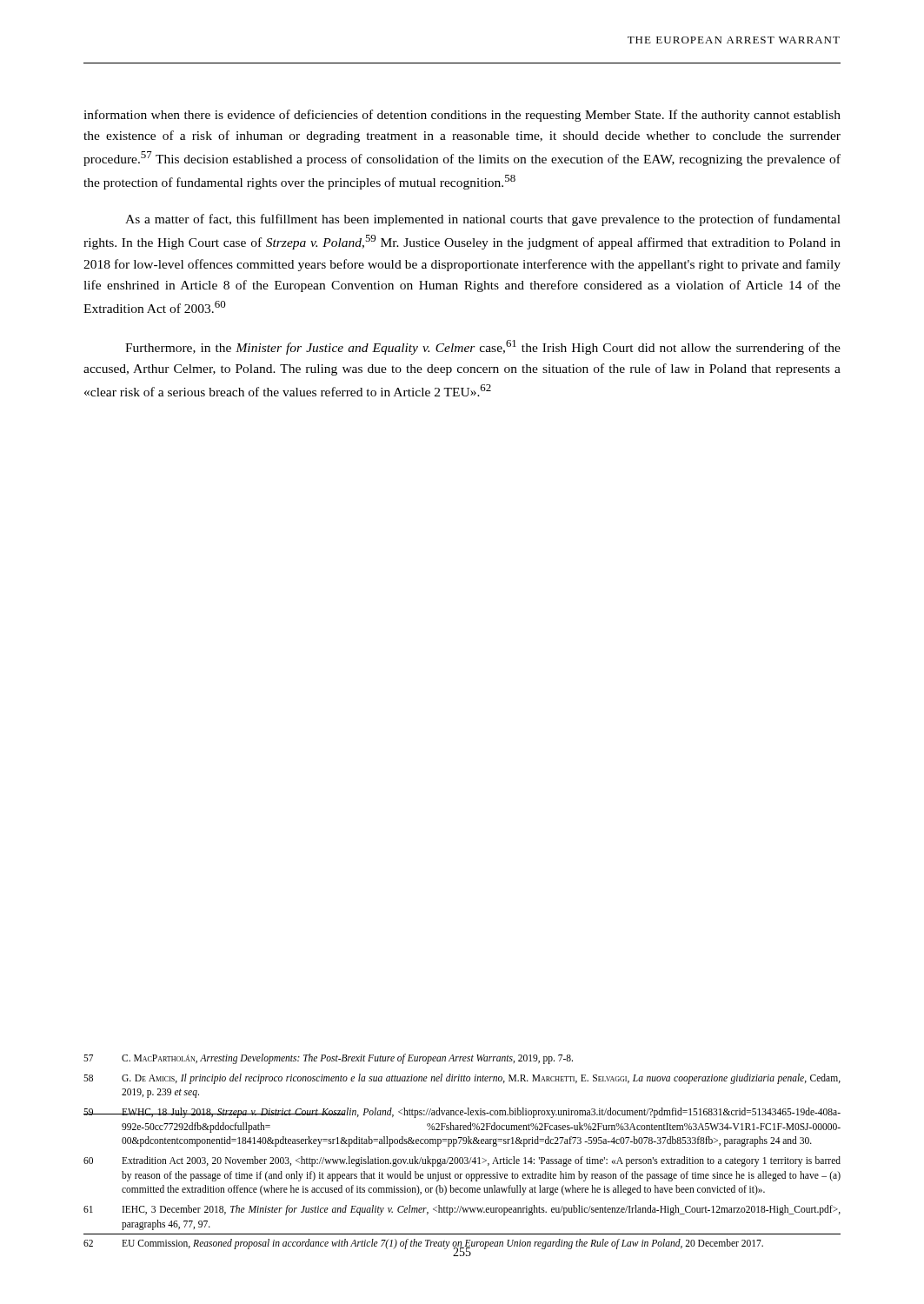Locate the block of text that opens with "62 EU Commission, Reasoned proposal in accordance"
924x1304 pixels.
pyautogui.click(x=462, y=1244)
